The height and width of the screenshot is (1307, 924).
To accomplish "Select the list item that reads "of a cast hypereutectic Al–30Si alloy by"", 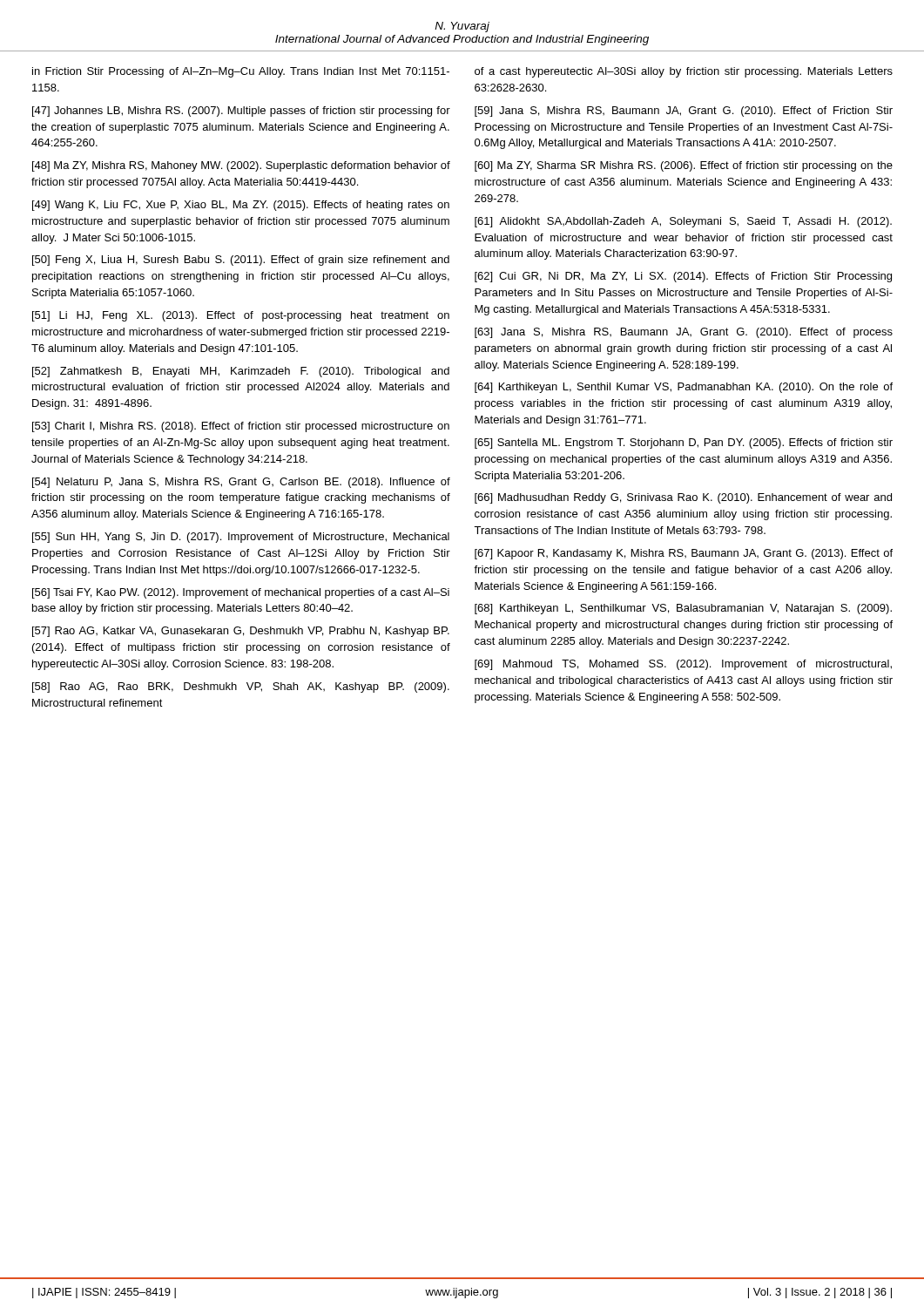I will tap(683, 79).
